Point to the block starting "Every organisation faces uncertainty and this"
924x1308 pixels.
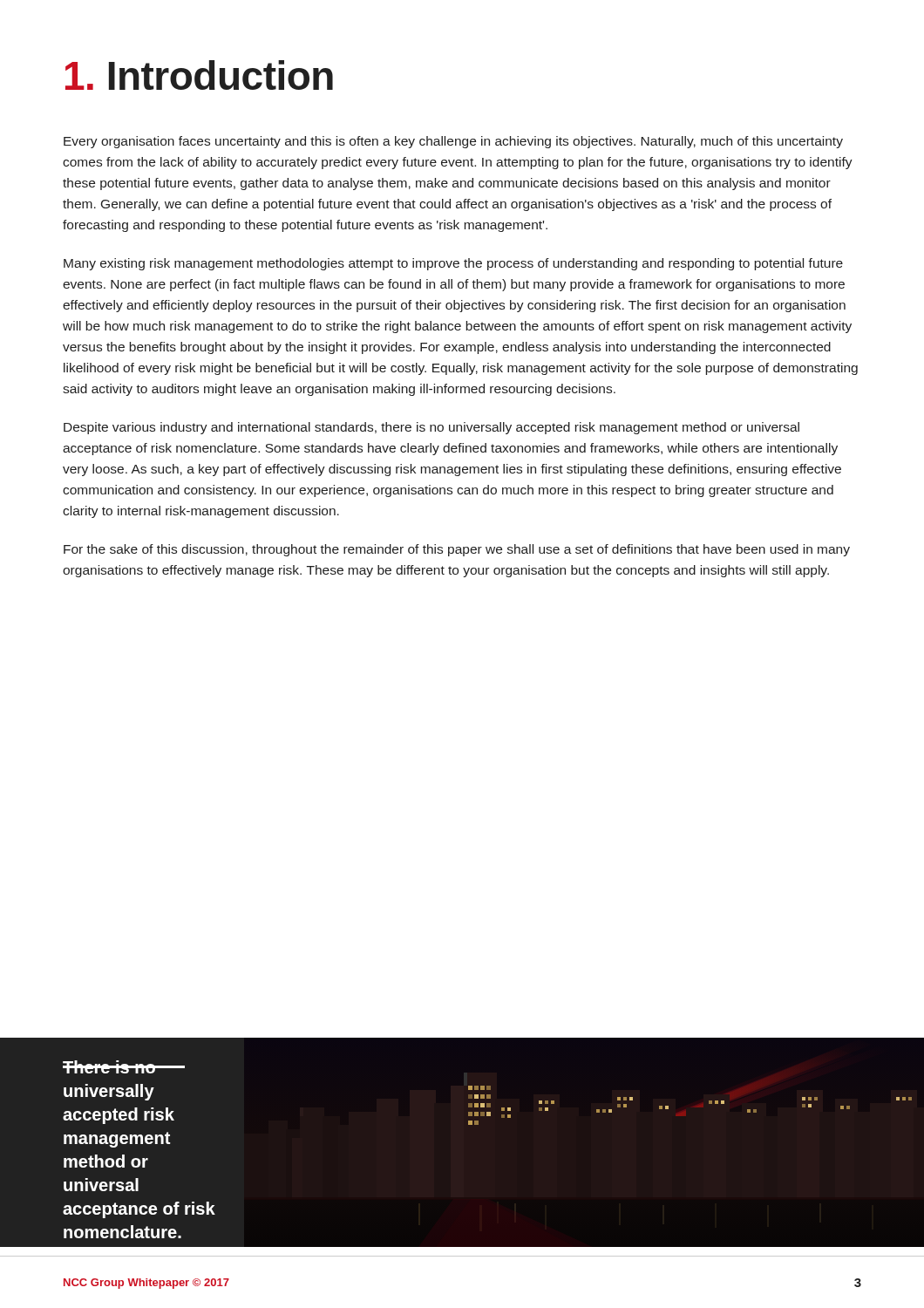(x=457, y=183)
